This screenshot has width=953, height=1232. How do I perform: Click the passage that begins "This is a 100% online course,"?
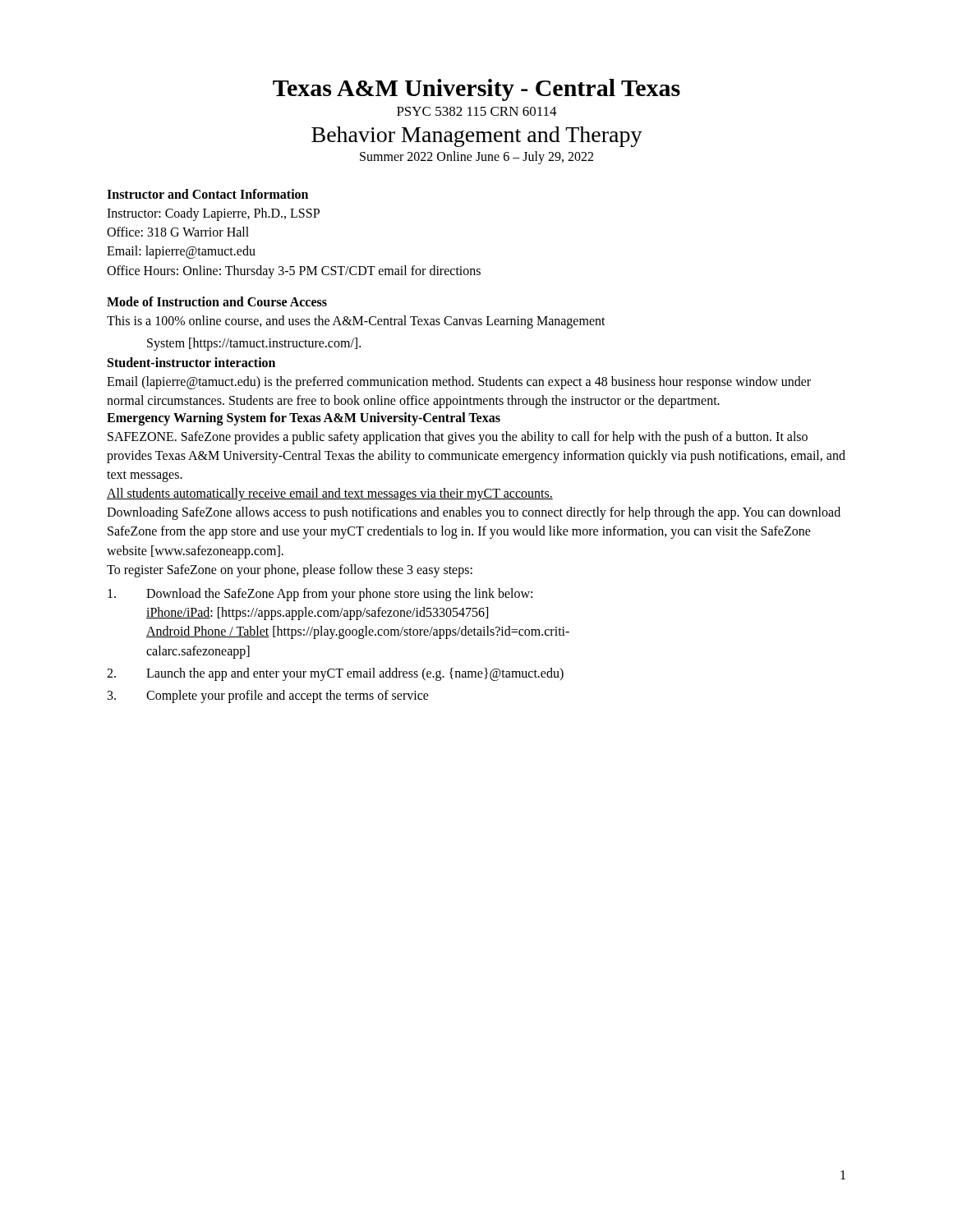tap(476, 332)
